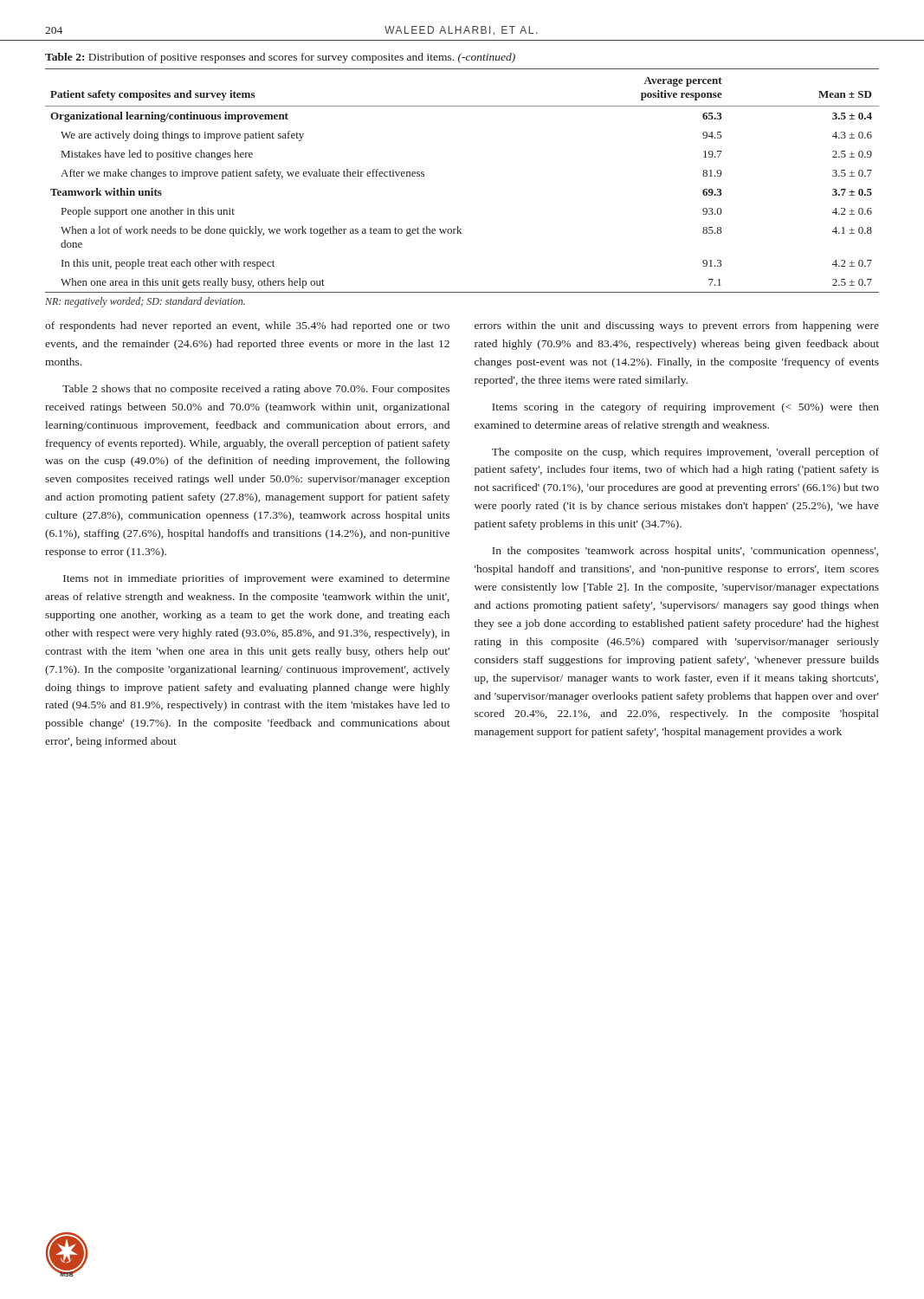Click a table
924x1299 pixels.
click(462, 181)
